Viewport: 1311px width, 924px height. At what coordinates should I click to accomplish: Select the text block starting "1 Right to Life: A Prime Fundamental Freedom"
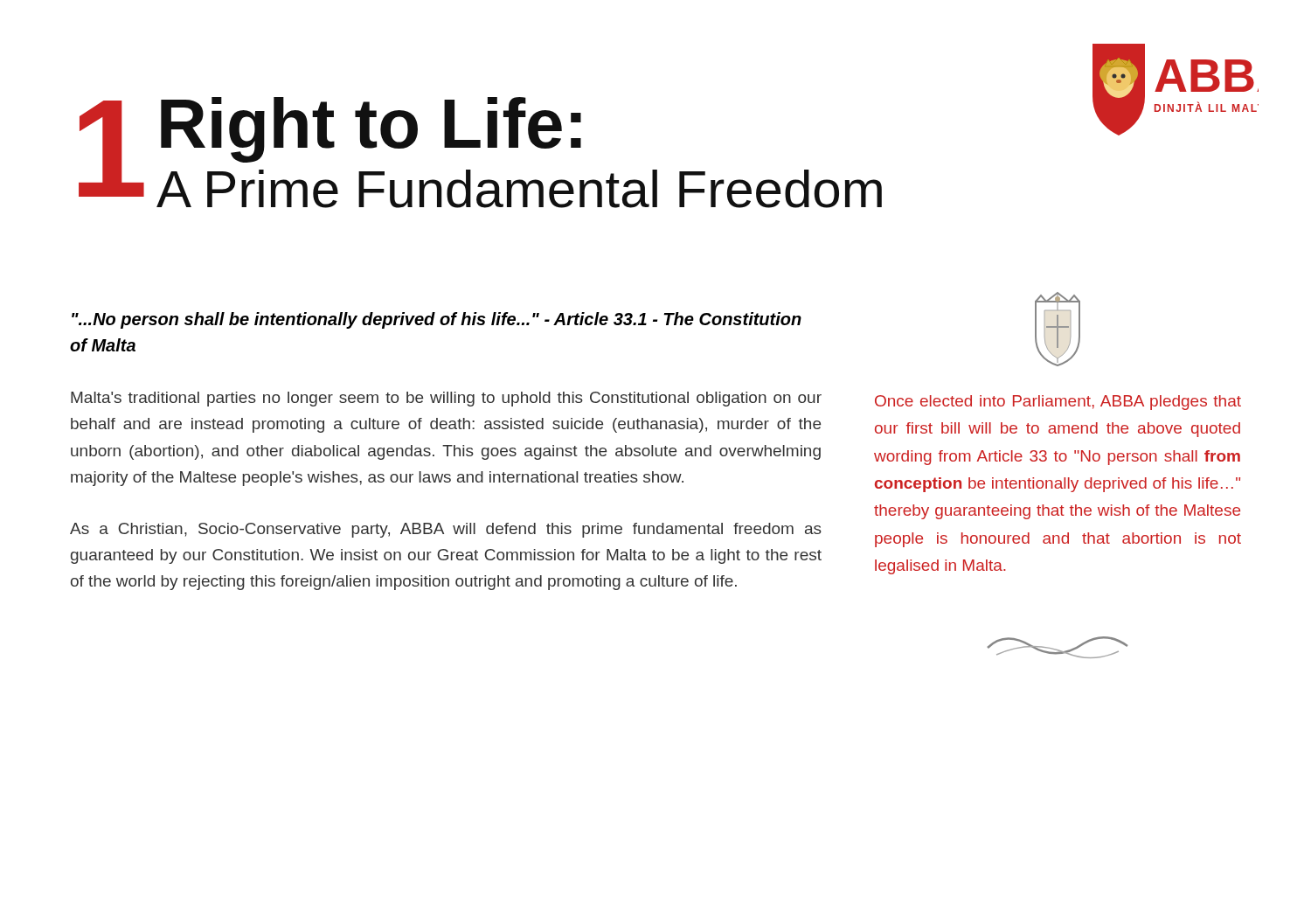(477, 144)
